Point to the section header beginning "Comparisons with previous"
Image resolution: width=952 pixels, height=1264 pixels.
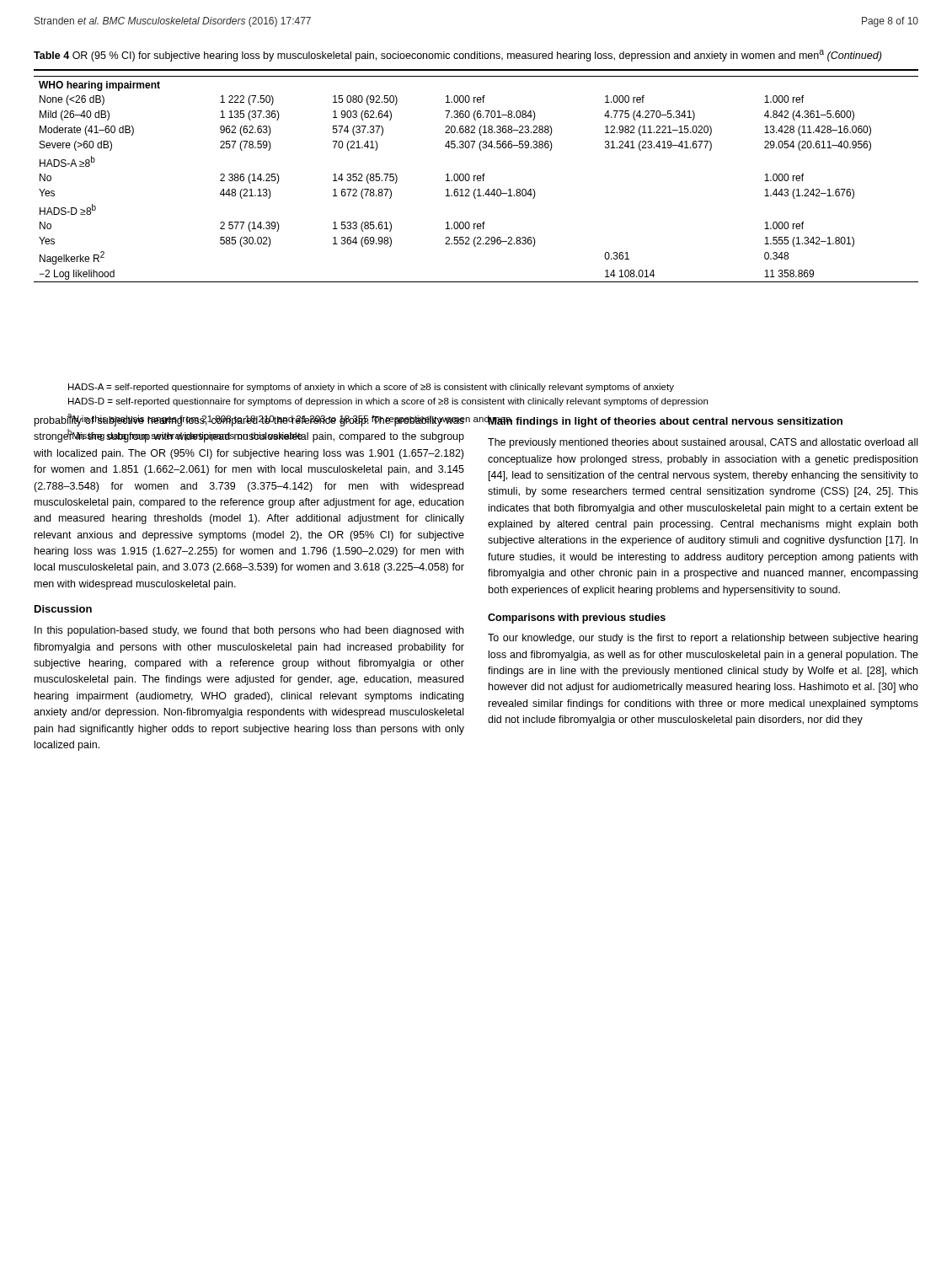[x=577, y=618]
